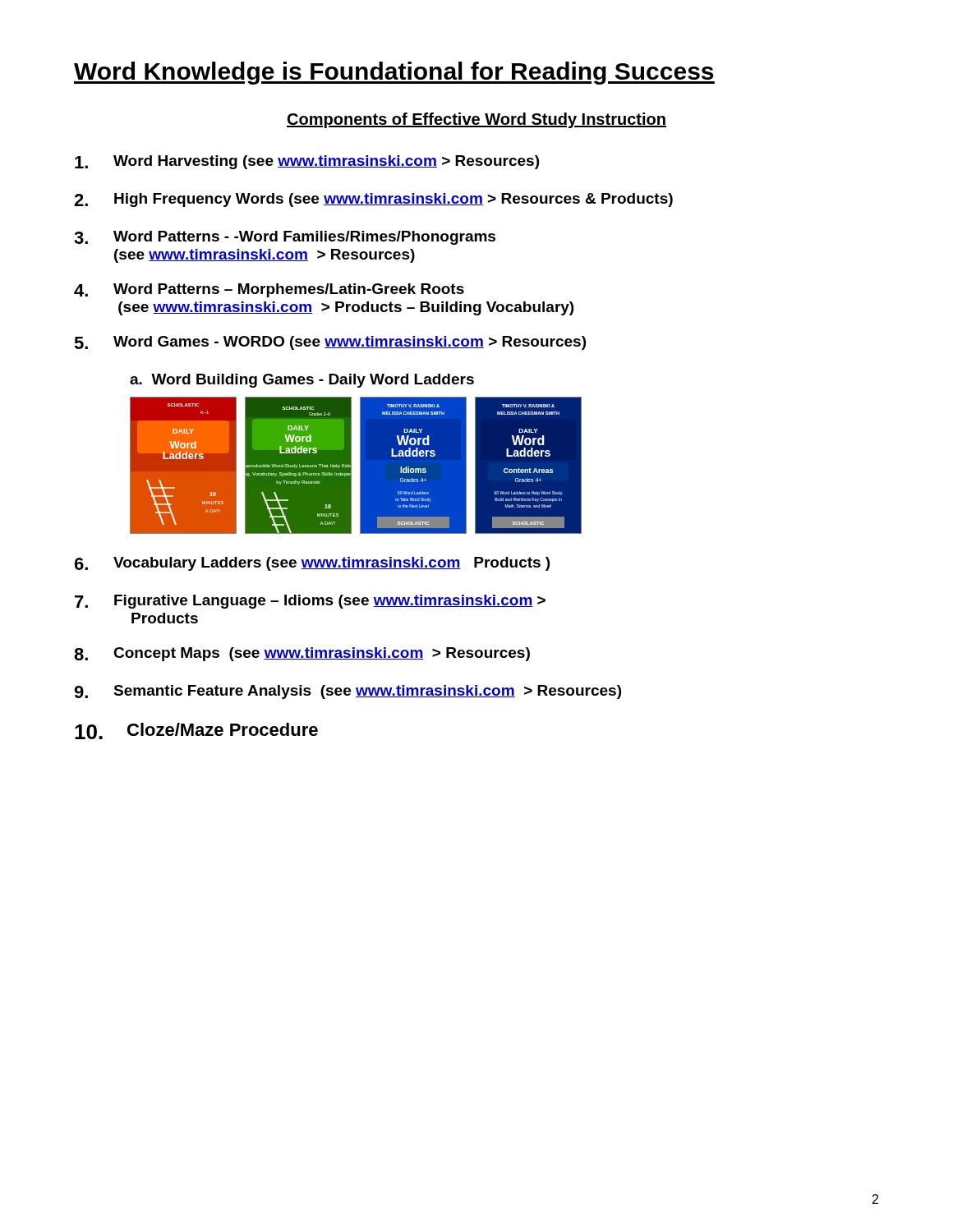This screenshot has height=1232, width=953.
Task: Locate the section header that opens with "Components of Effective"
Action: click(476, 119)
